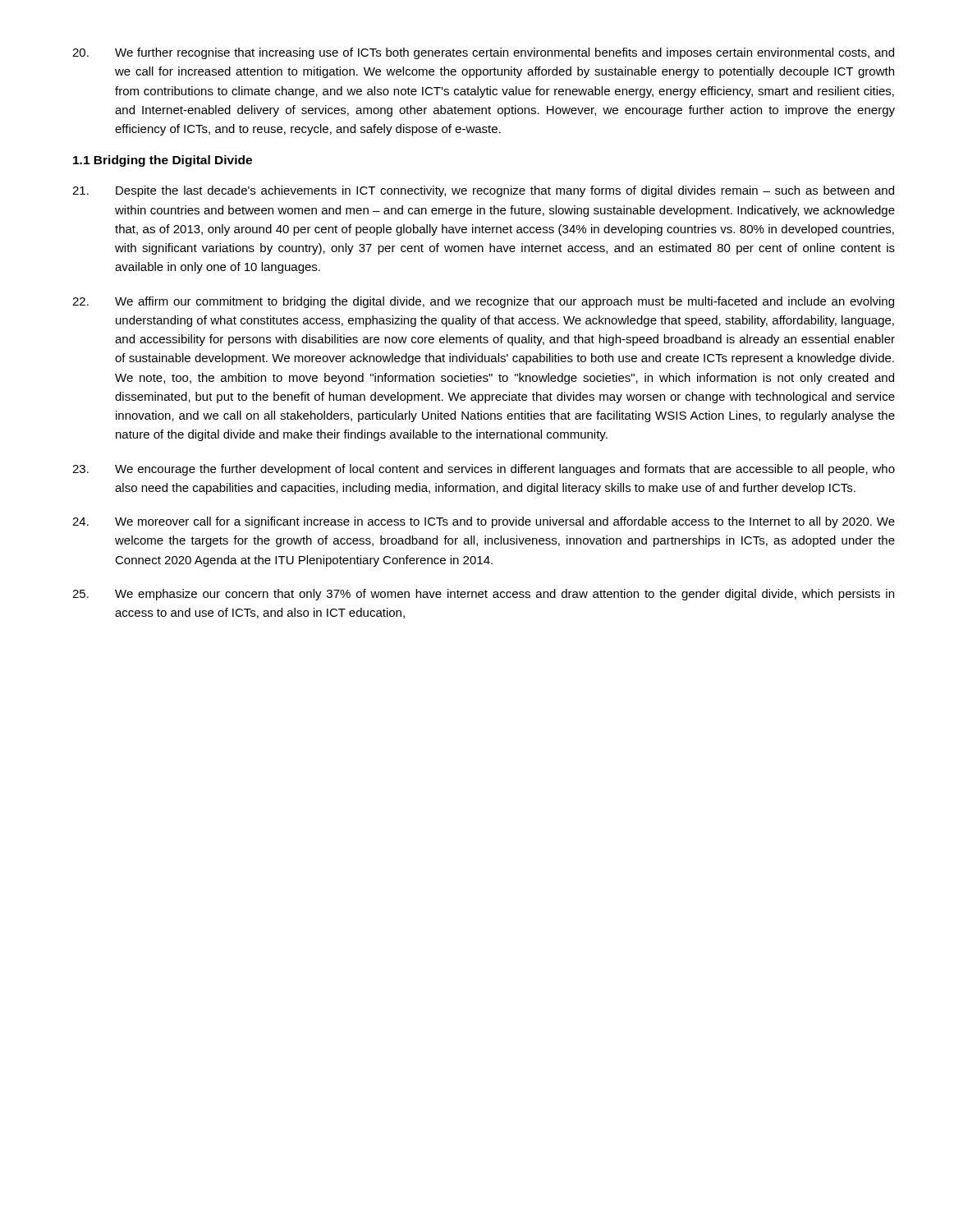
Task: Where is the passage that starts "21. Despite the last decade's achievements"?
Action: click(x=484, y=229)
